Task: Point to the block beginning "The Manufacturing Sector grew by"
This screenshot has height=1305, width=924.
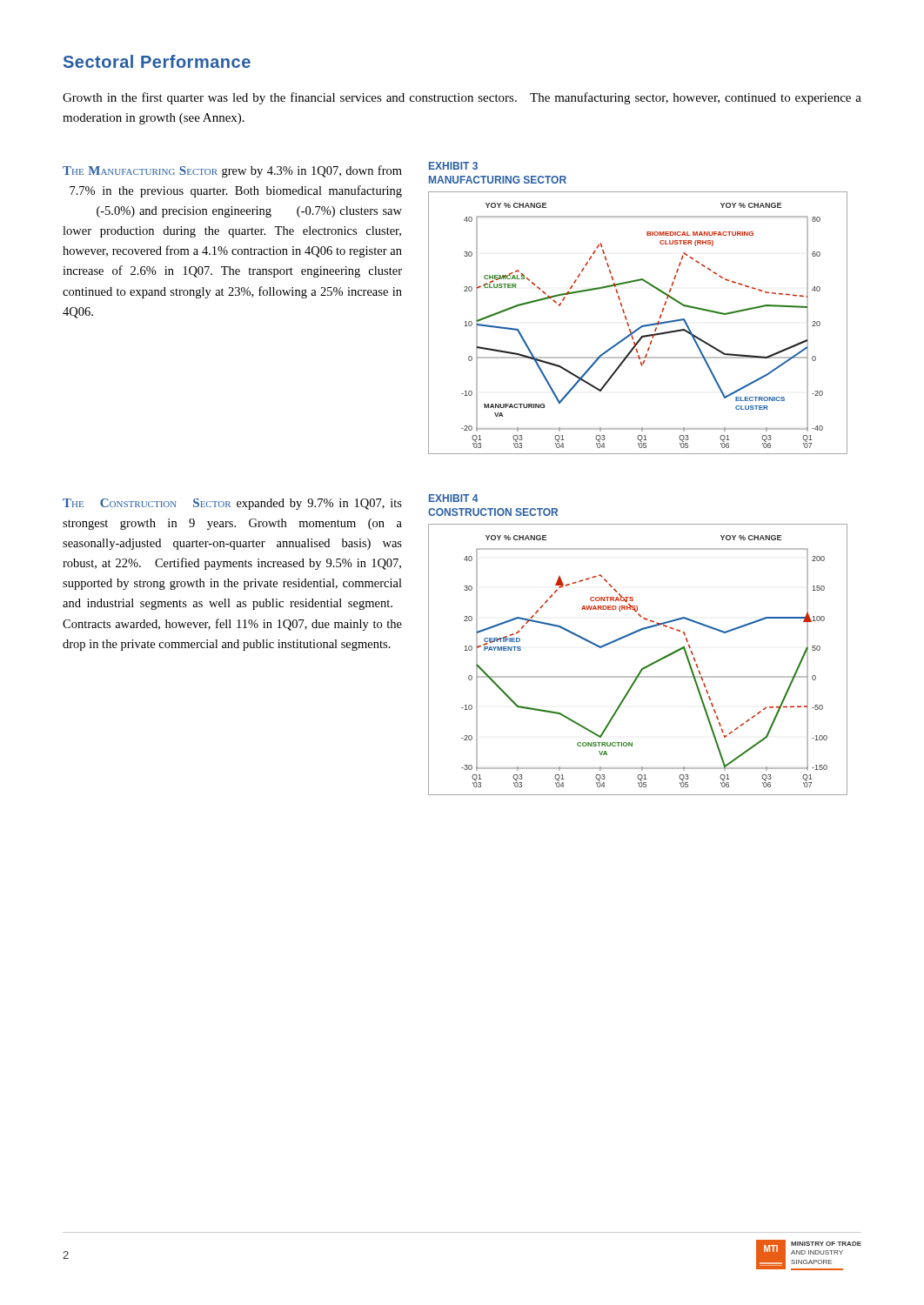Action: coord(232,241)
